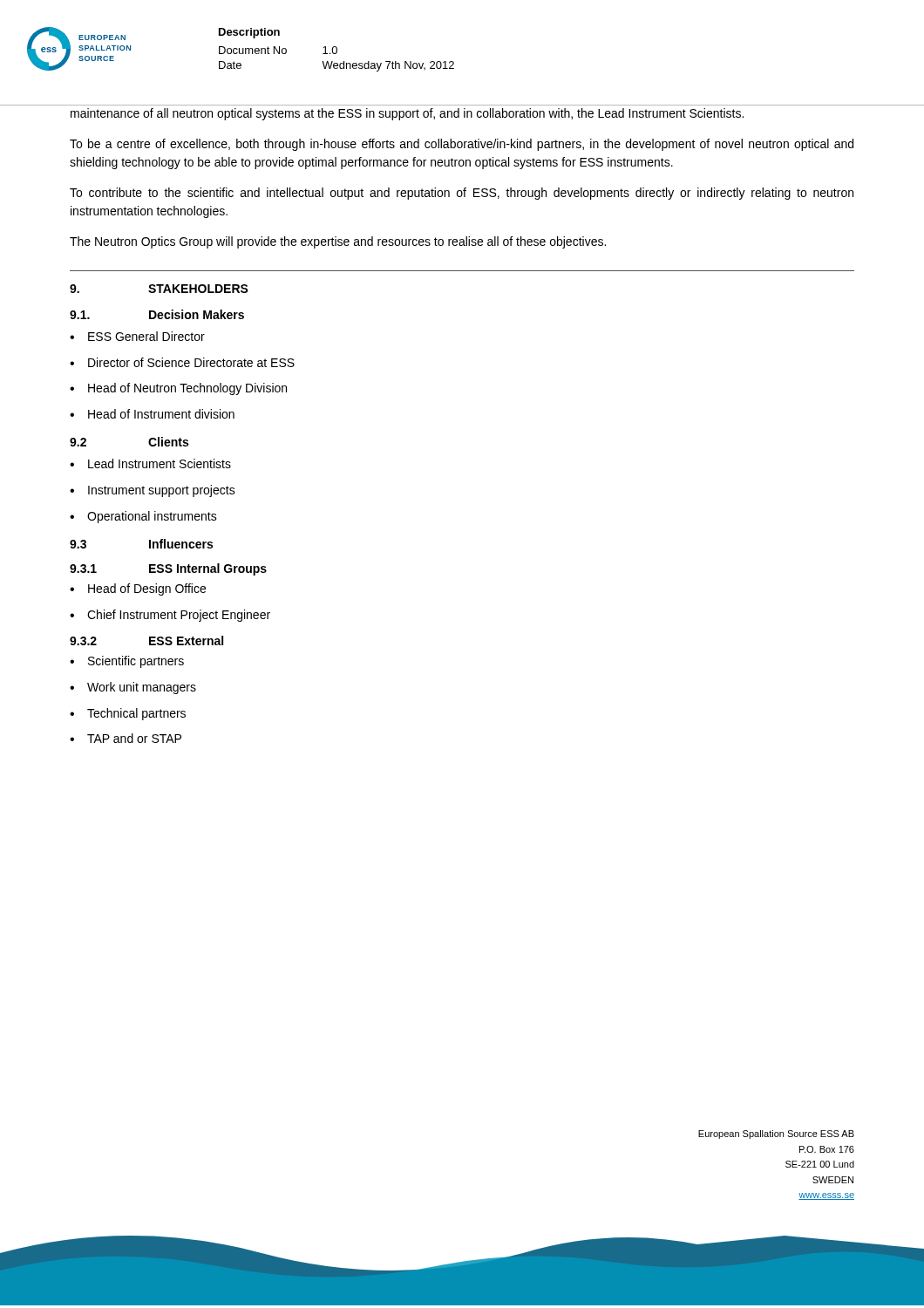
Task: Locate the passage starting "The Neutron Optics"
Action: (338, 242)
